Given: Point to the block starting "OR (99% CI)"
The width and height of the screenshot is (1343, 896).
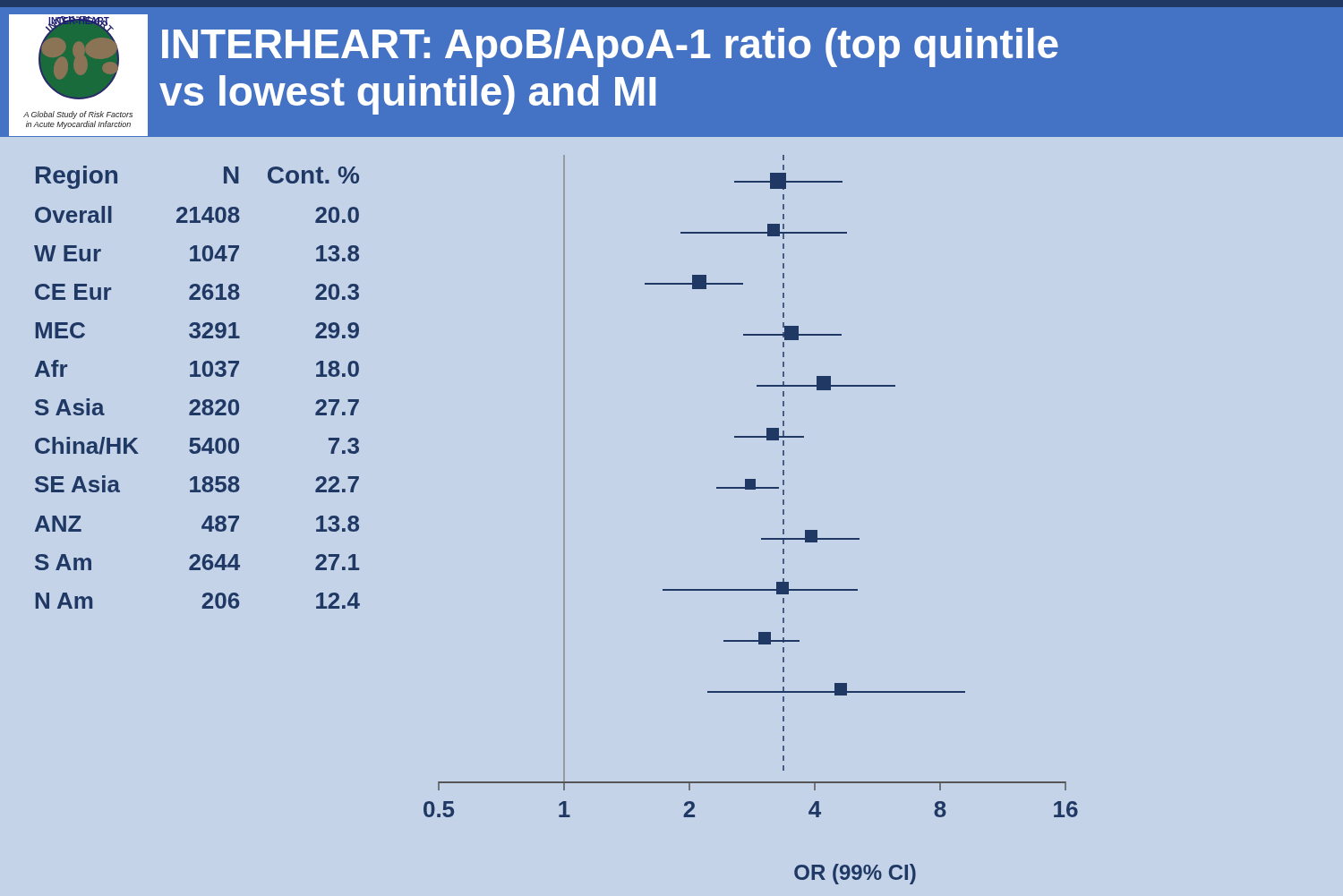Looking at the screenshot, I should tap(855, 872).
